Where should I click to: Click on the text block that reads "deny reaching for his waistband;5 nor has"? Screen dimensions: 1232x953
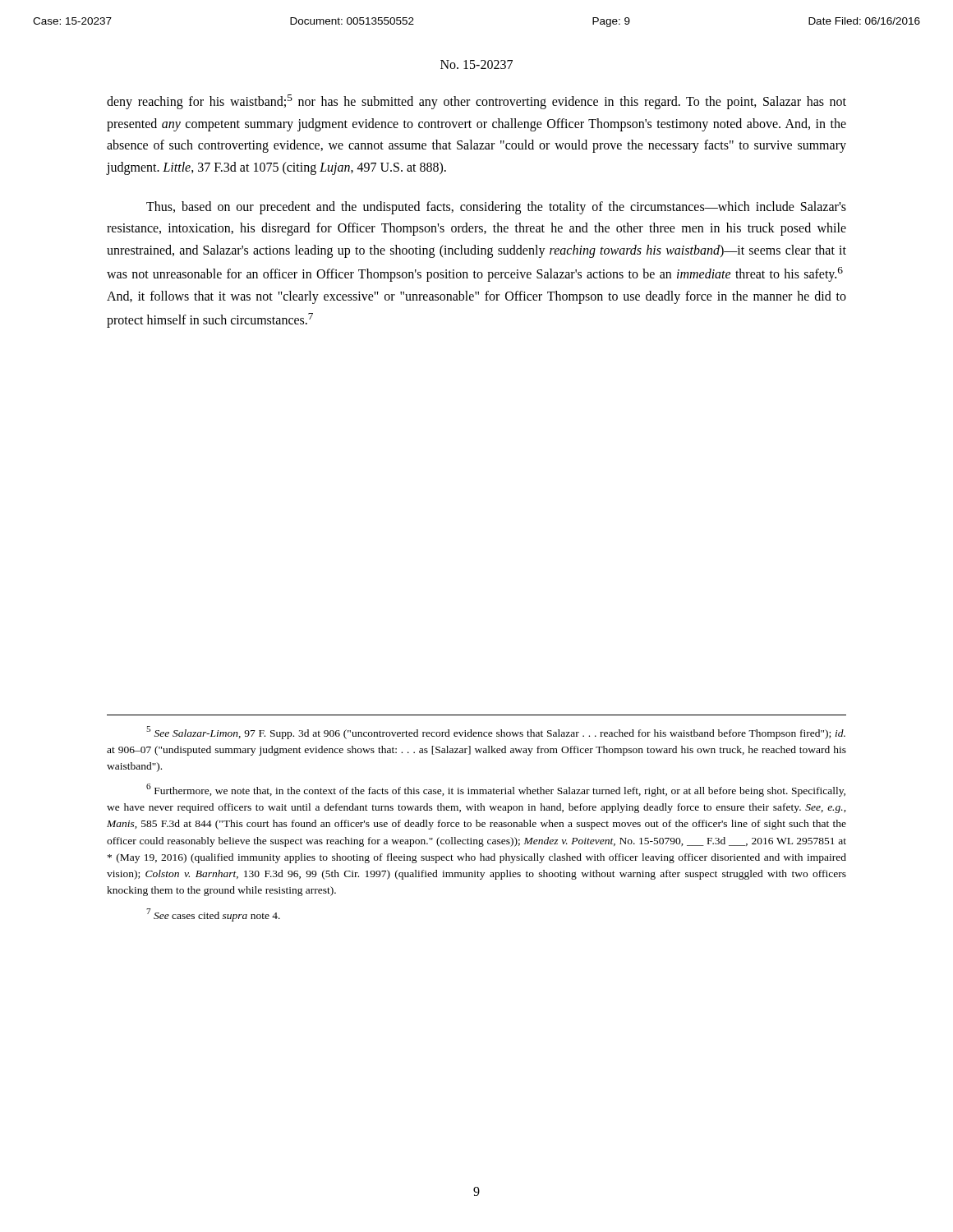[x=476, y=133]
